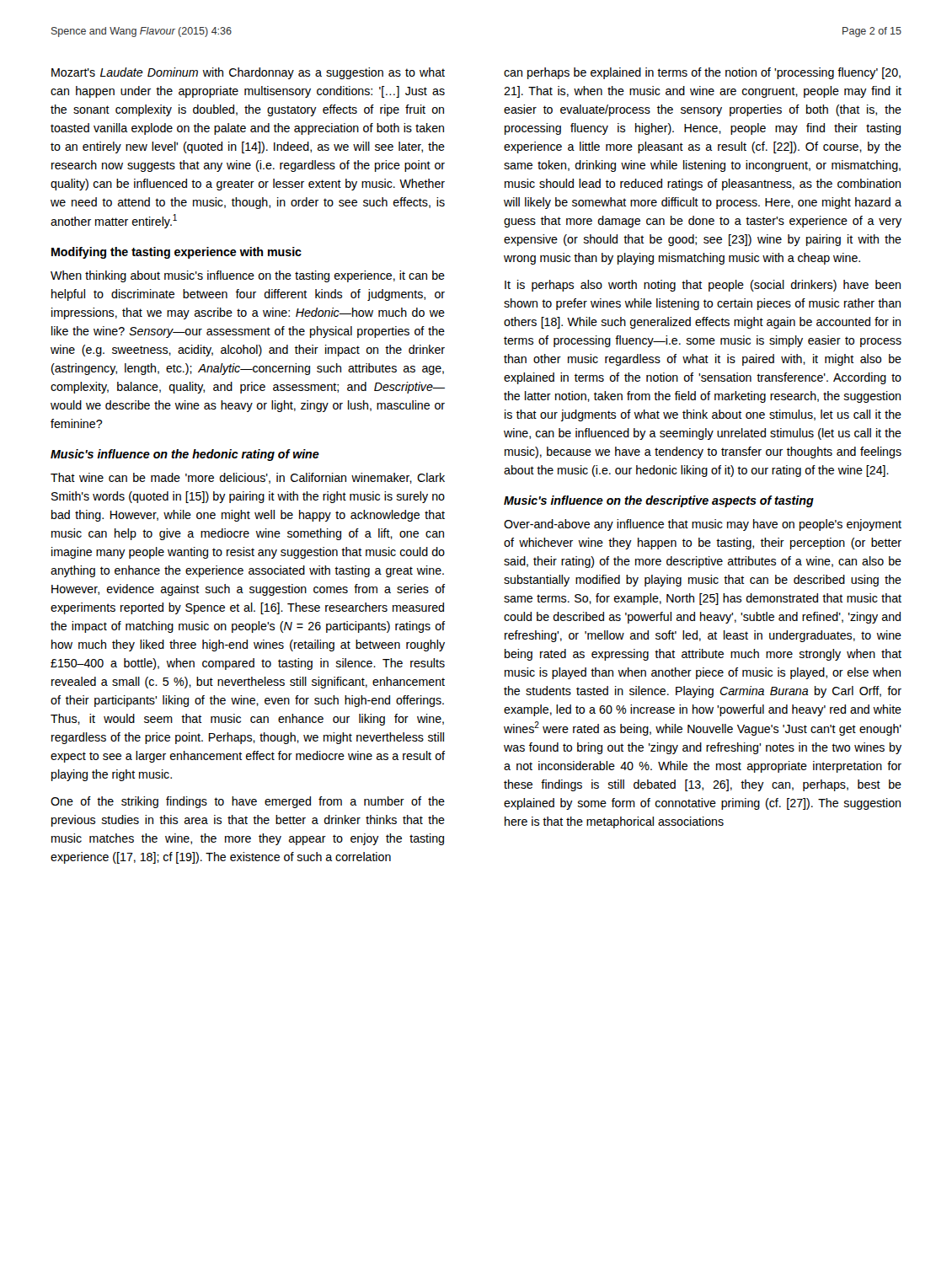Select the text block that reads "That wine can be"
The image size is (952, 1264).
(x=248, y=667)
